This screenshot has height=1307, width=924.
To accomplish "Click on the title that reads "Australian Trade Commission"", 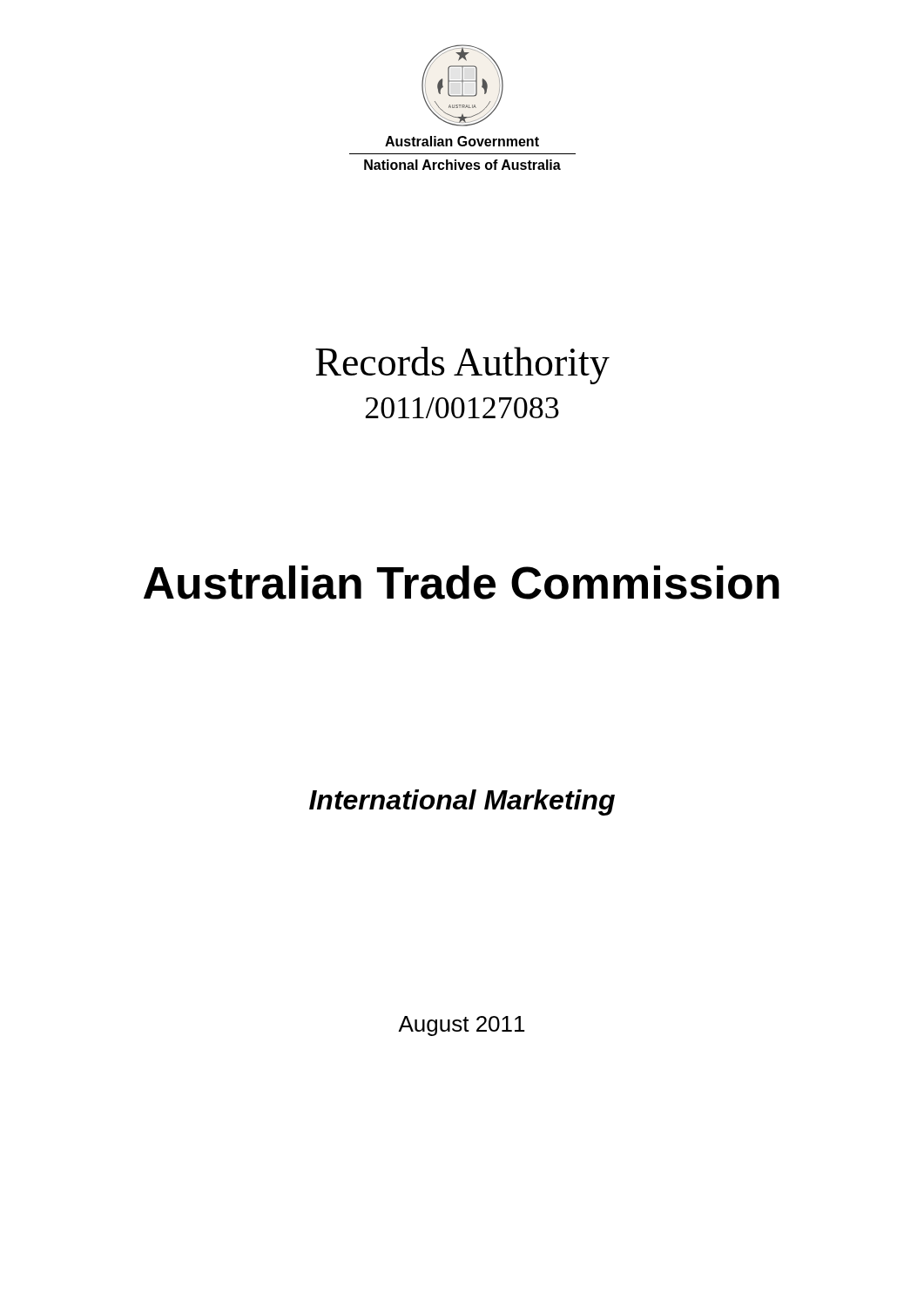I will coord(462,584).
